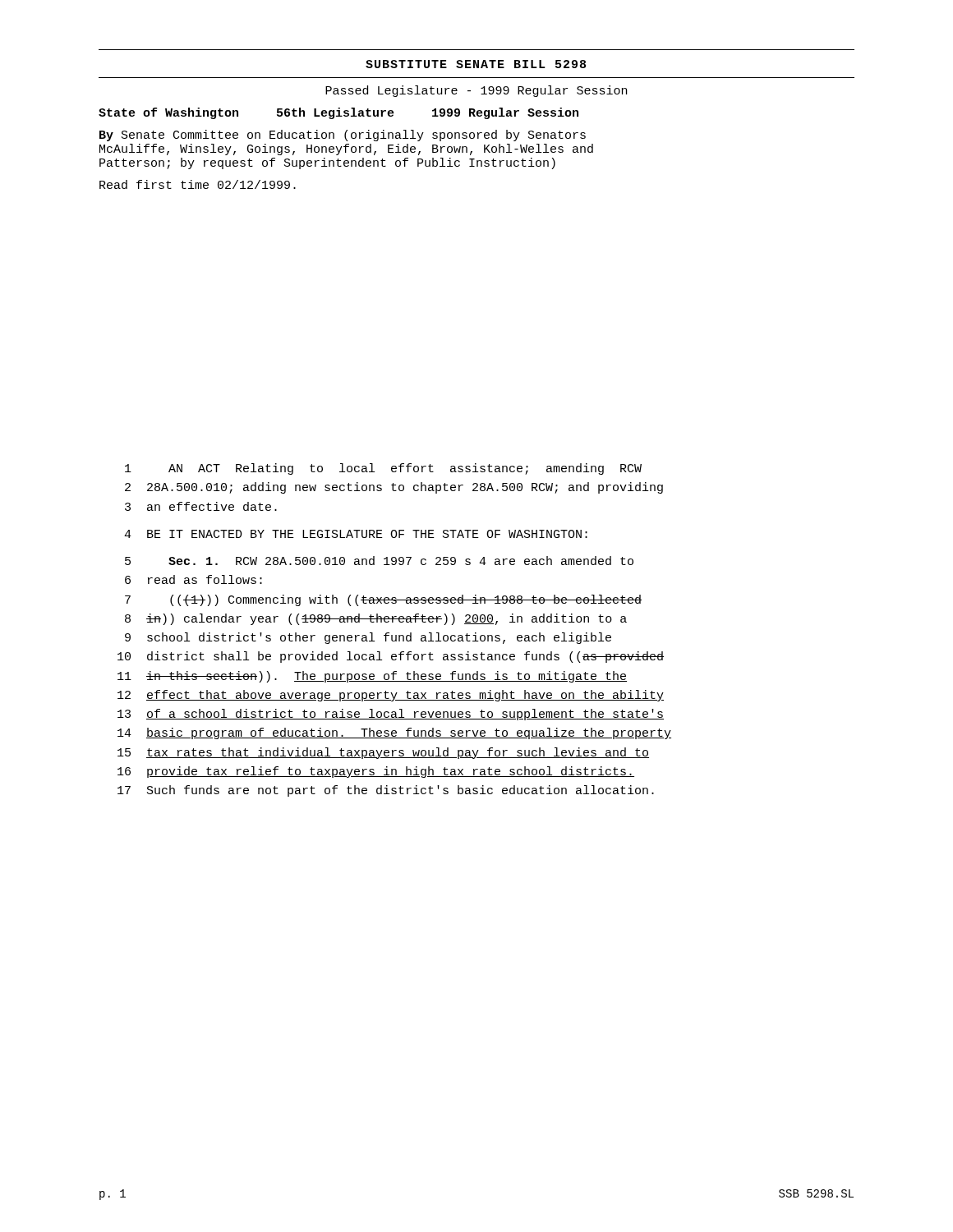953x1232 pixels.
Task: Find the block on this page that starts "By Senate Committee on Education (originally sponsored by"
Action: coord(346,150)
